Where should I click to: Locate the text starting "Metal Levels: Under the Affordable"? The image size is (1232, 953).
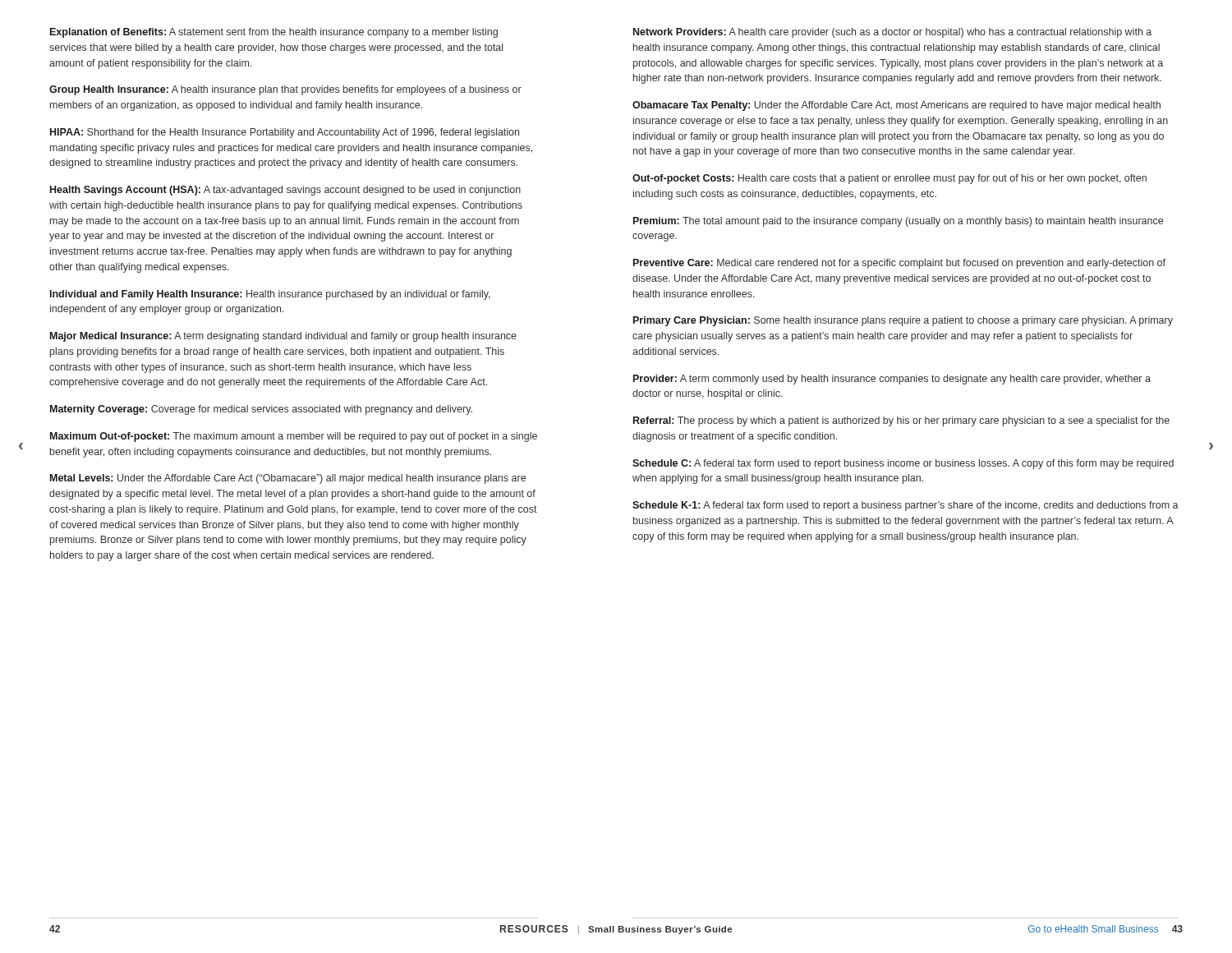point(293,517)
